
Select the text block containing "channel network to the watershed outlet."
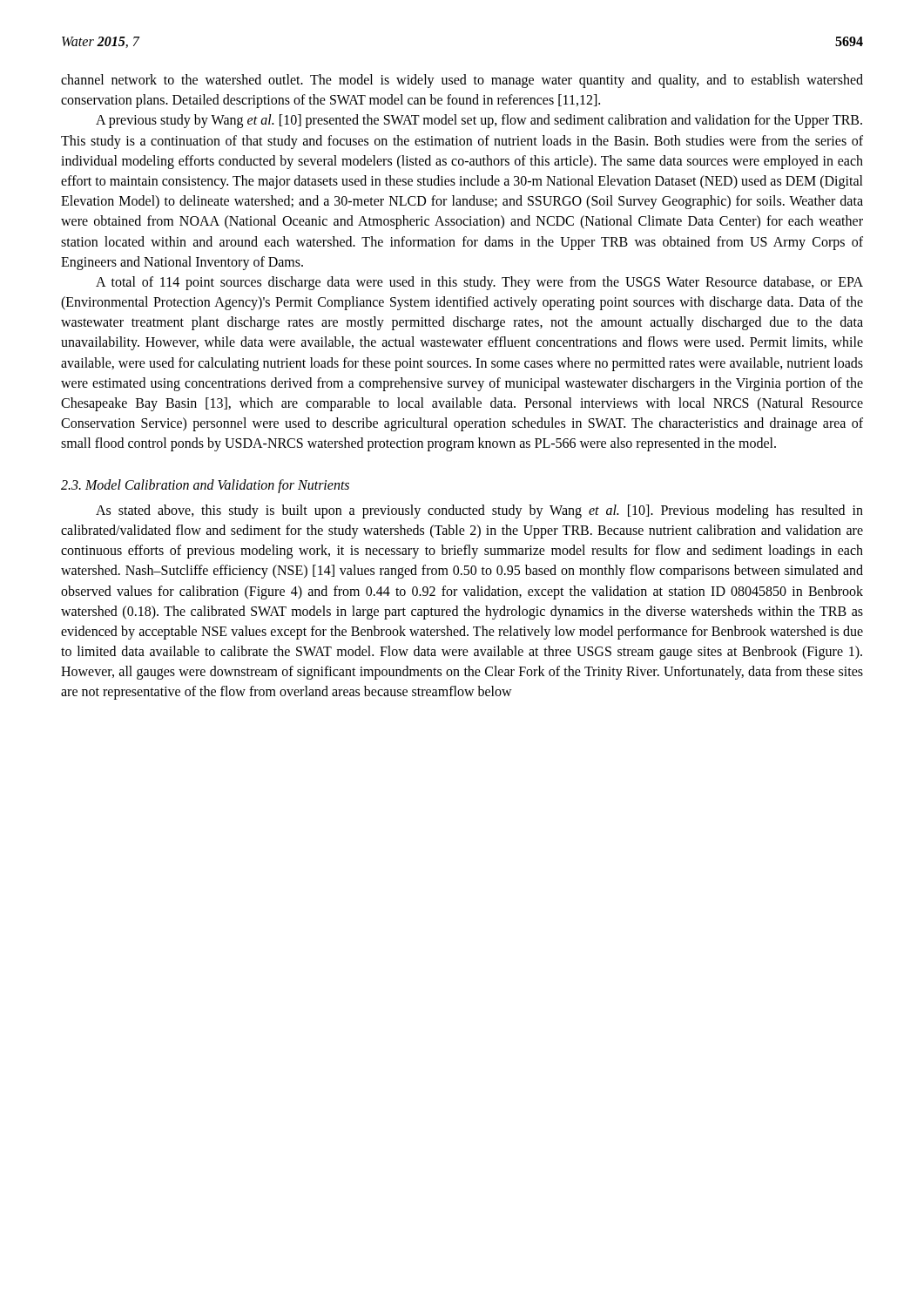462,90
